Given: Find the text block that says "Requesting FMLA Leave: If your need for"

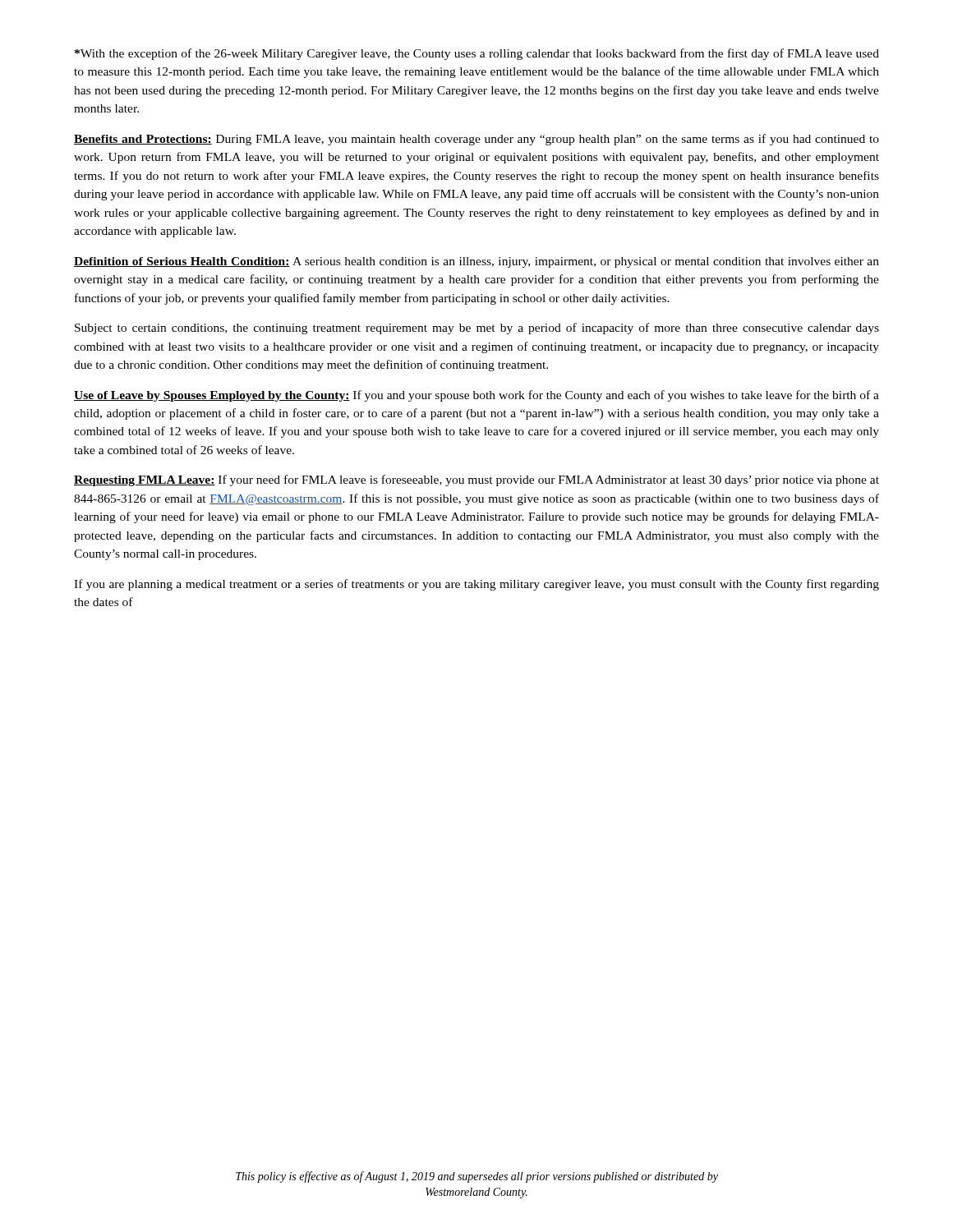Looking at the screenshot, I should [476, 517].
